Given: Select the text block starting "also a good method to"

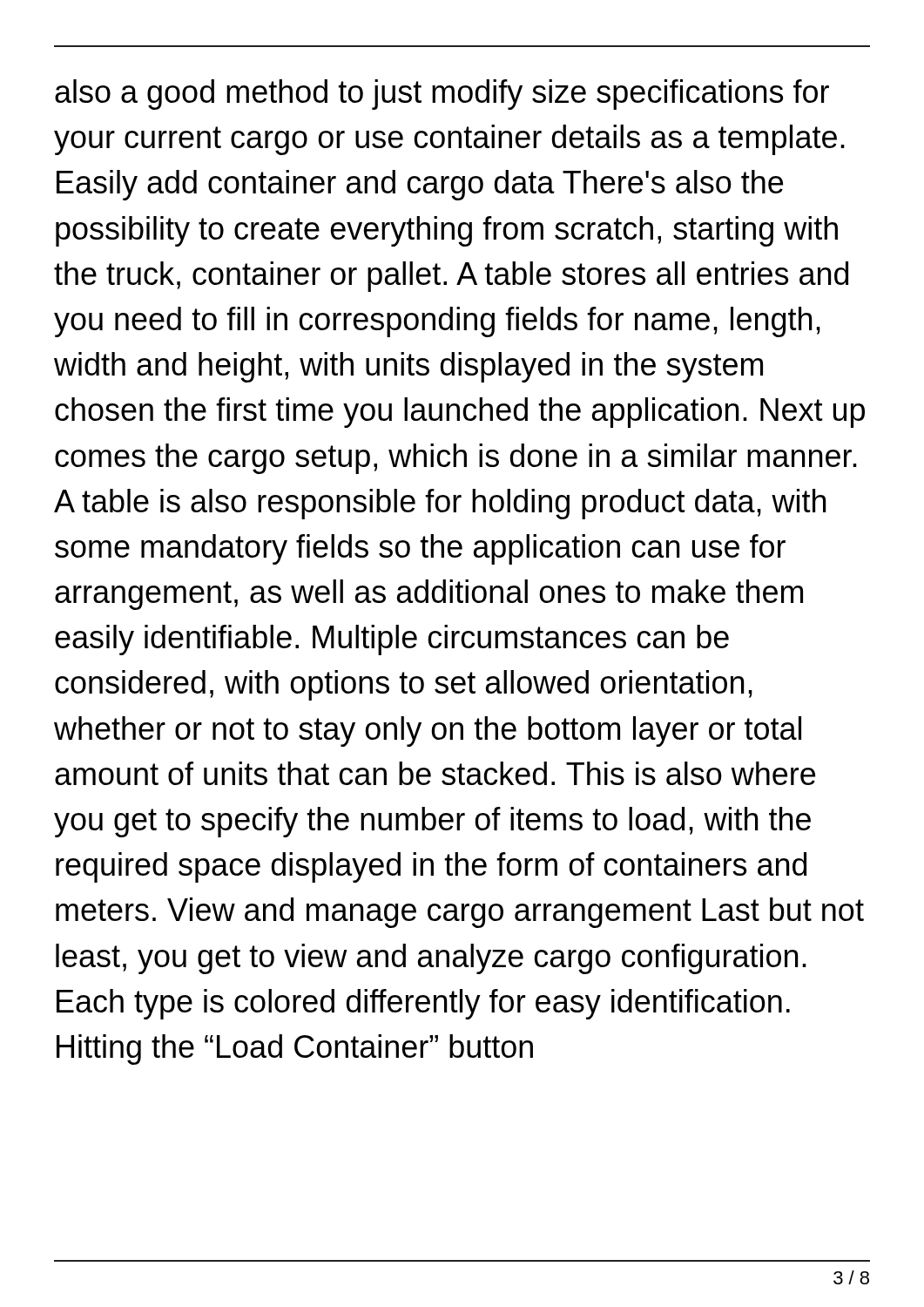Looking at the screenshot, I should [460, 569].
